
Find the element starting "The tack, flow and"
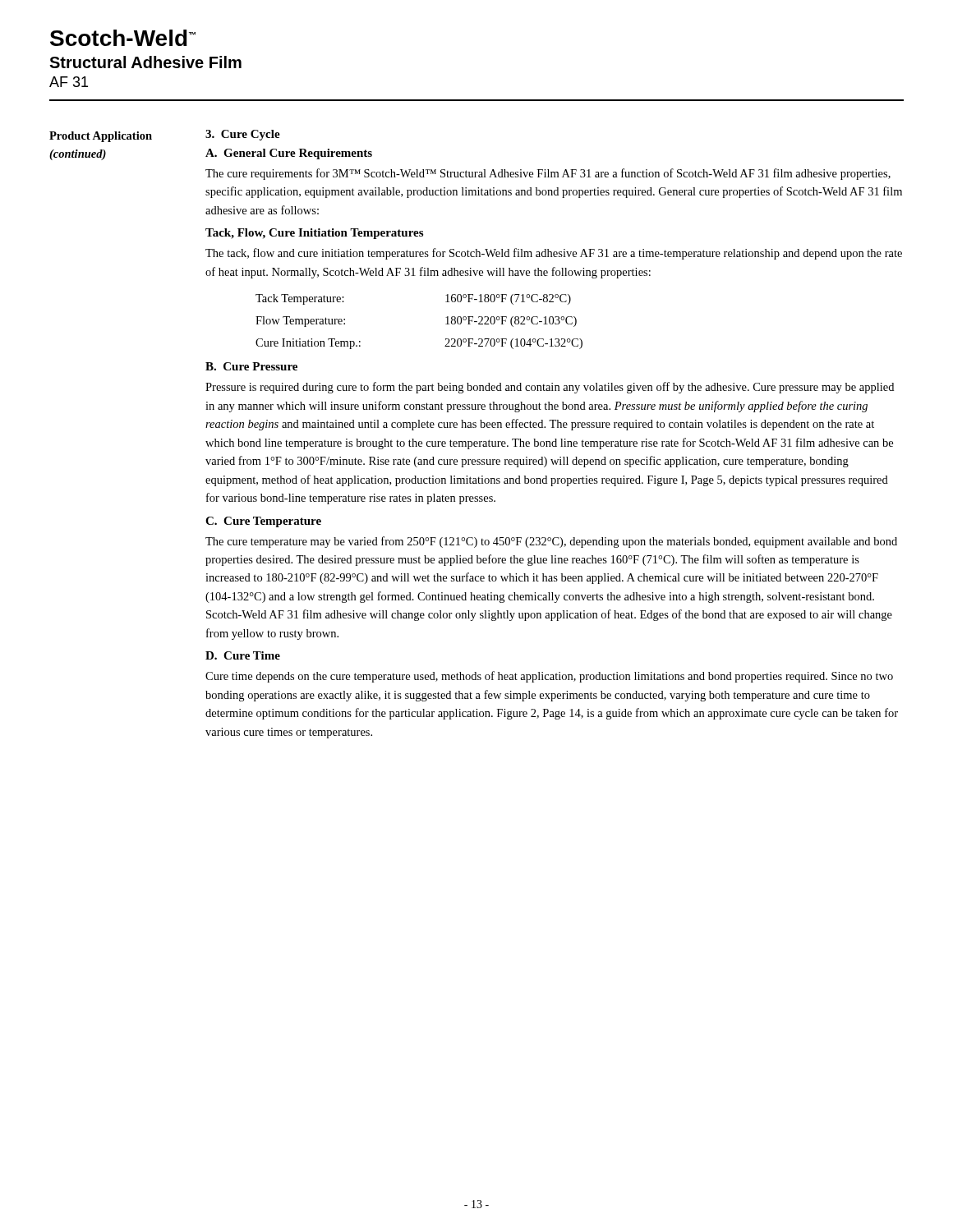click(x=554, y=263)
